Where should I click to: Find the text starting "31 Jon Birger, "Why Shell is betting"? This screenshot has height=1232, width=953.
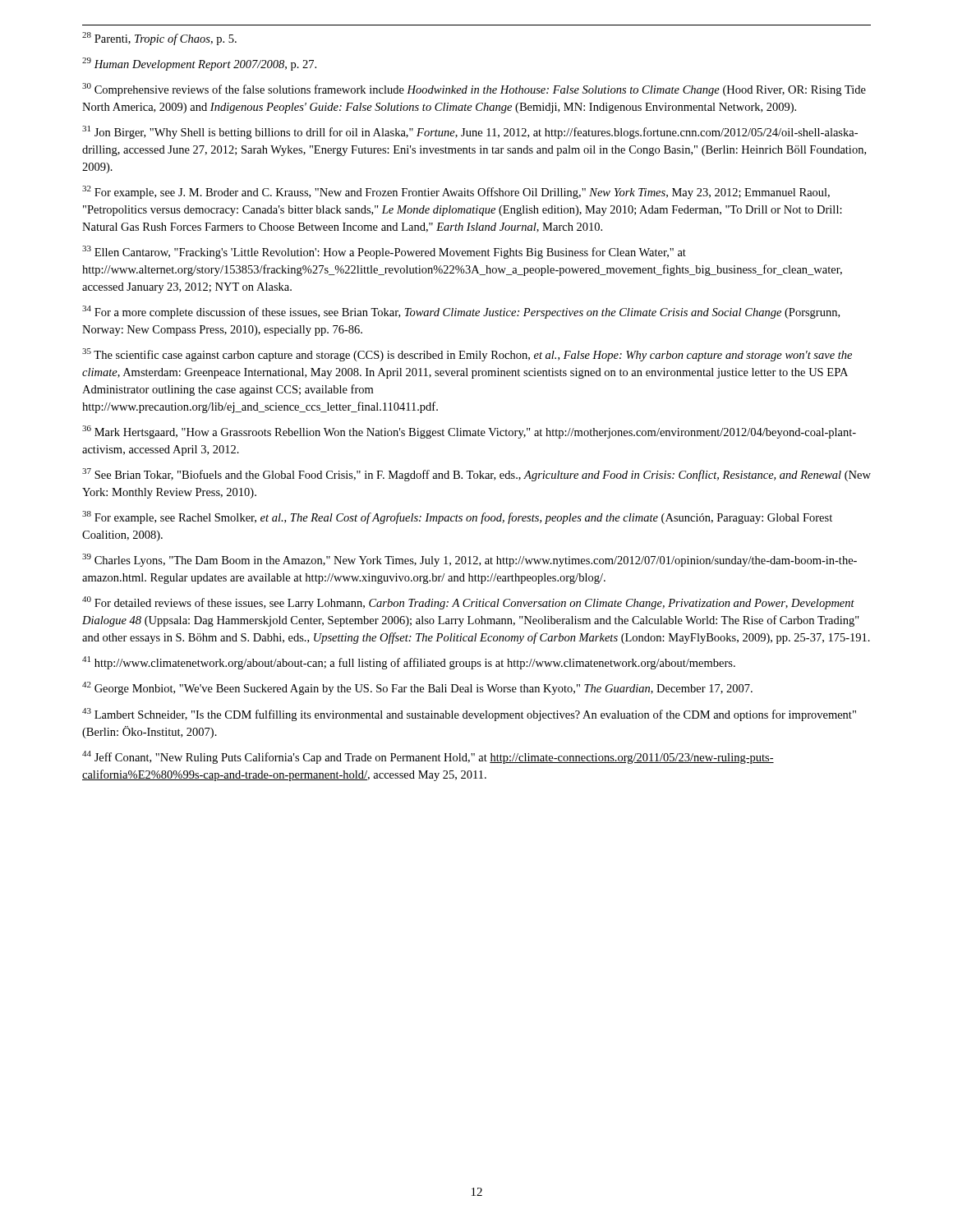(474, 149)
